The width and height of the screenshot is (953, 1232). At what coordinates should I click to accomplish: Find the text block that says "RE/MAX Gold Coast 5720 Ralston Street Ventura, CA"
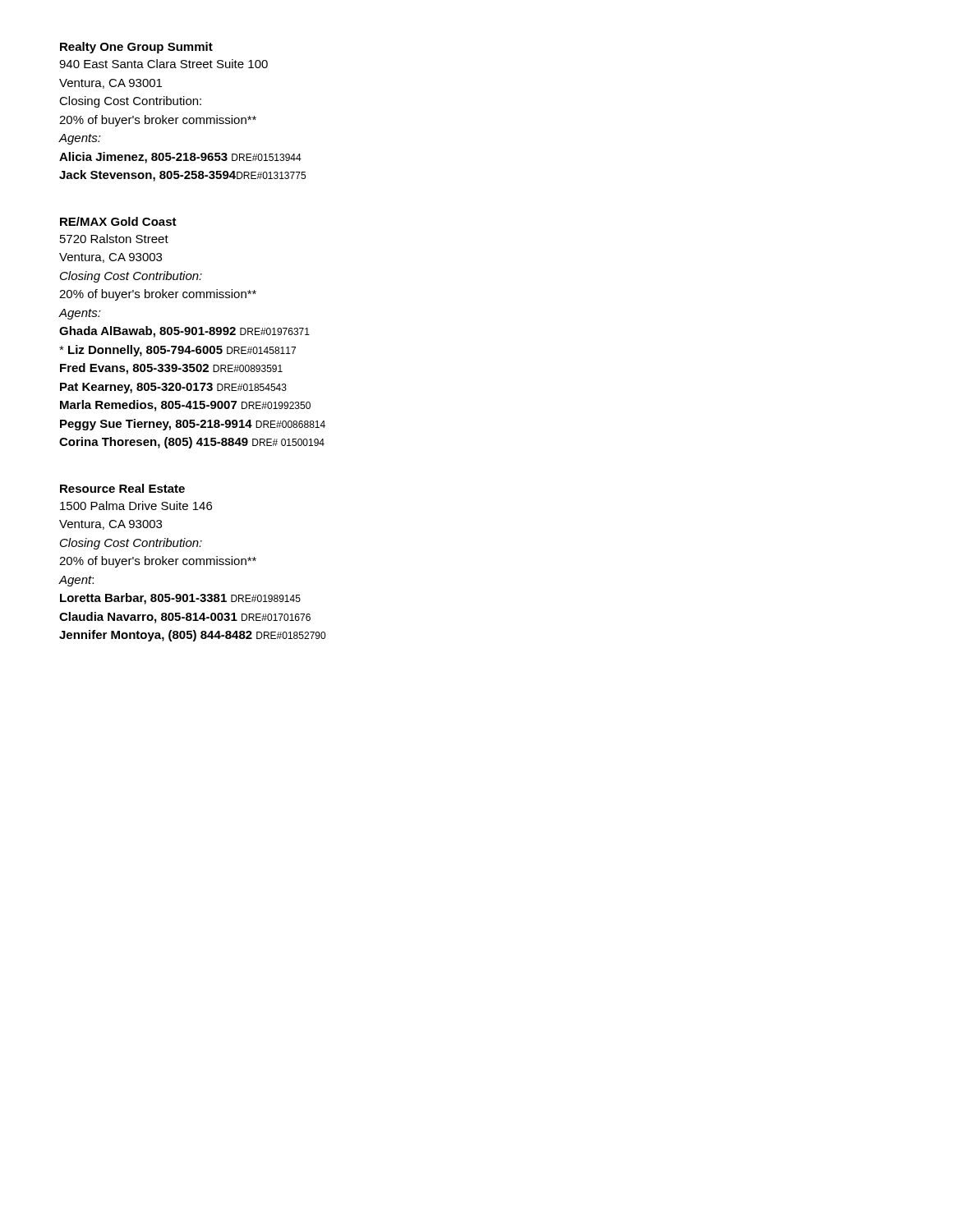(x=118, y=221)
